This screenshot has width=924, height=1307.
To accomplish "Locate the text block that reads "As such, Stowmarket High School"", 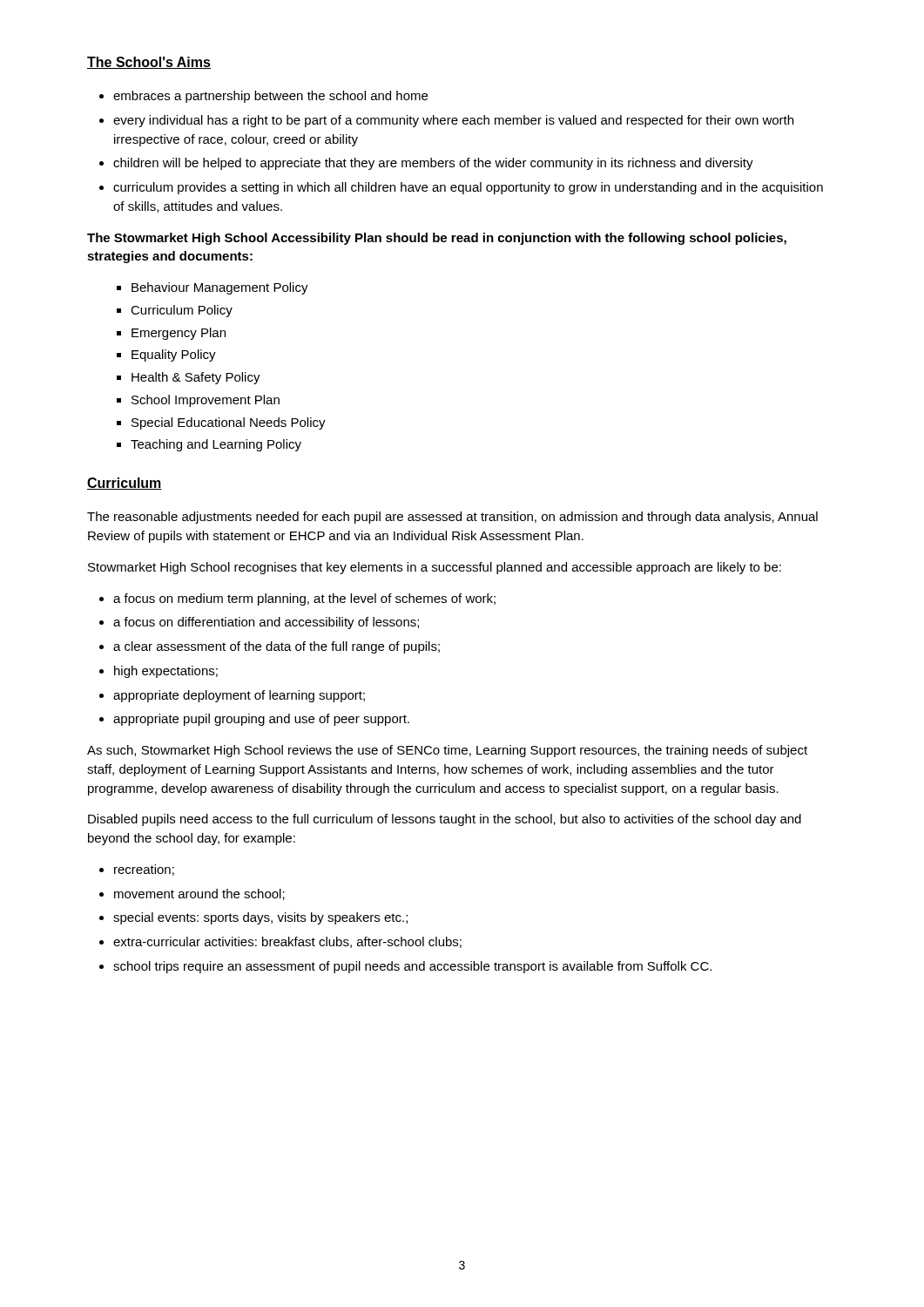I will [462, 769].
